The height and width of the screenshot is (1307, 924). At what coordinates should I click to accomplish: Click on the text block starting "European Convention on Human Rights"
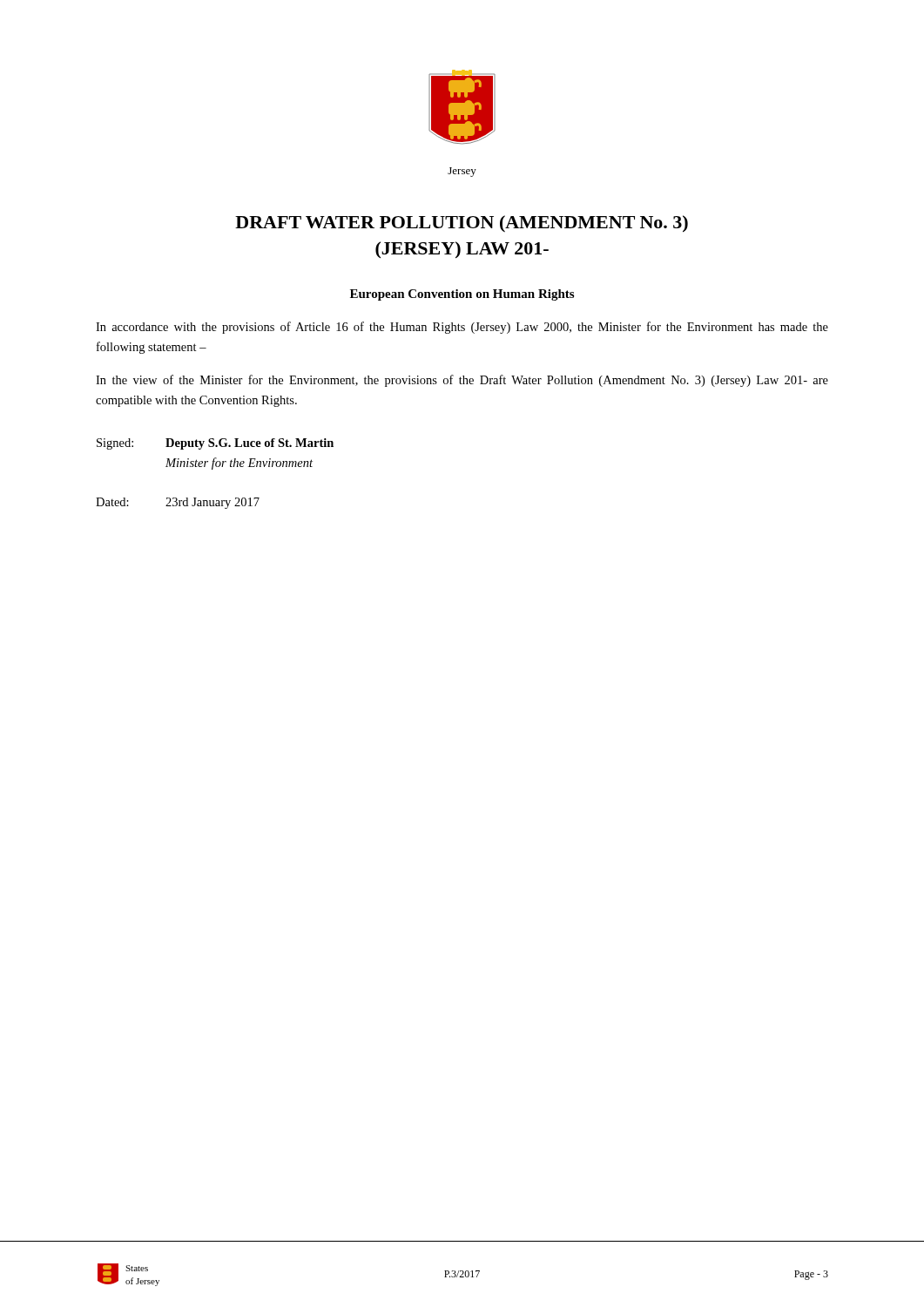tap(462, 294)
